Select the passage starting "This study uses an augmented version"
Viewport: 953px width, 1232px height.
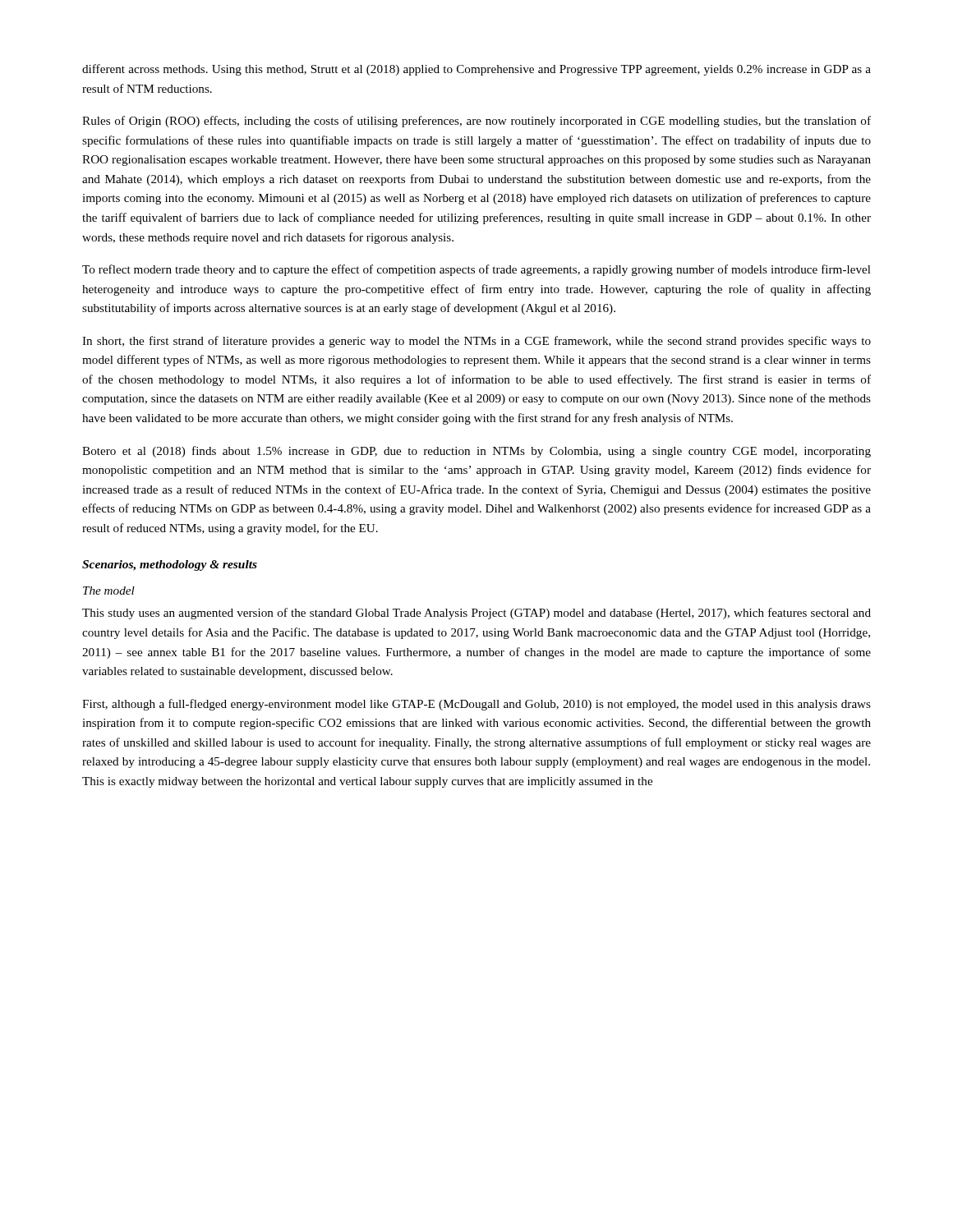(x=476, y=642)
